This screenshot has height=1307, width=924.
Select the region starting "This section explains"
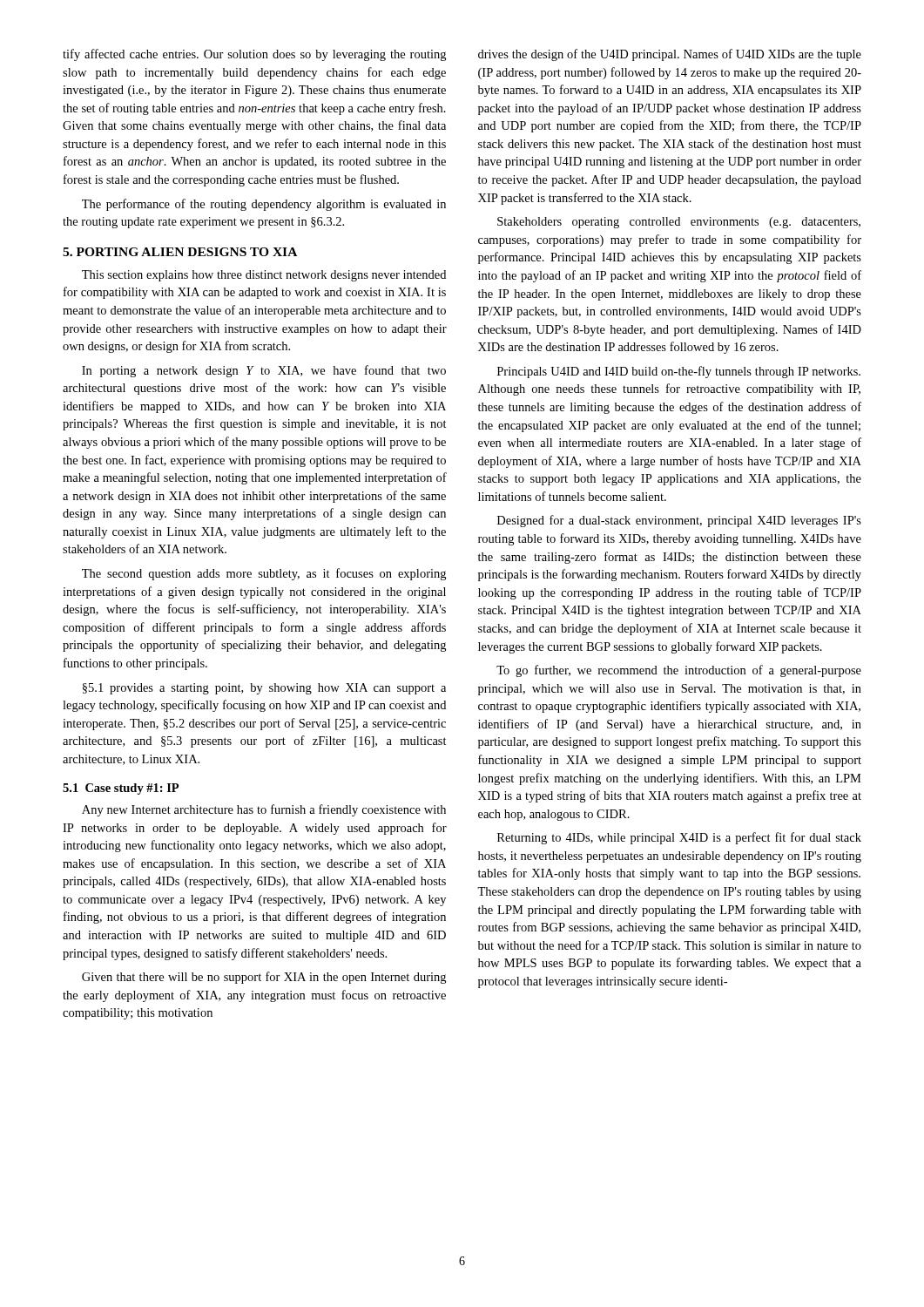[255, 310]
